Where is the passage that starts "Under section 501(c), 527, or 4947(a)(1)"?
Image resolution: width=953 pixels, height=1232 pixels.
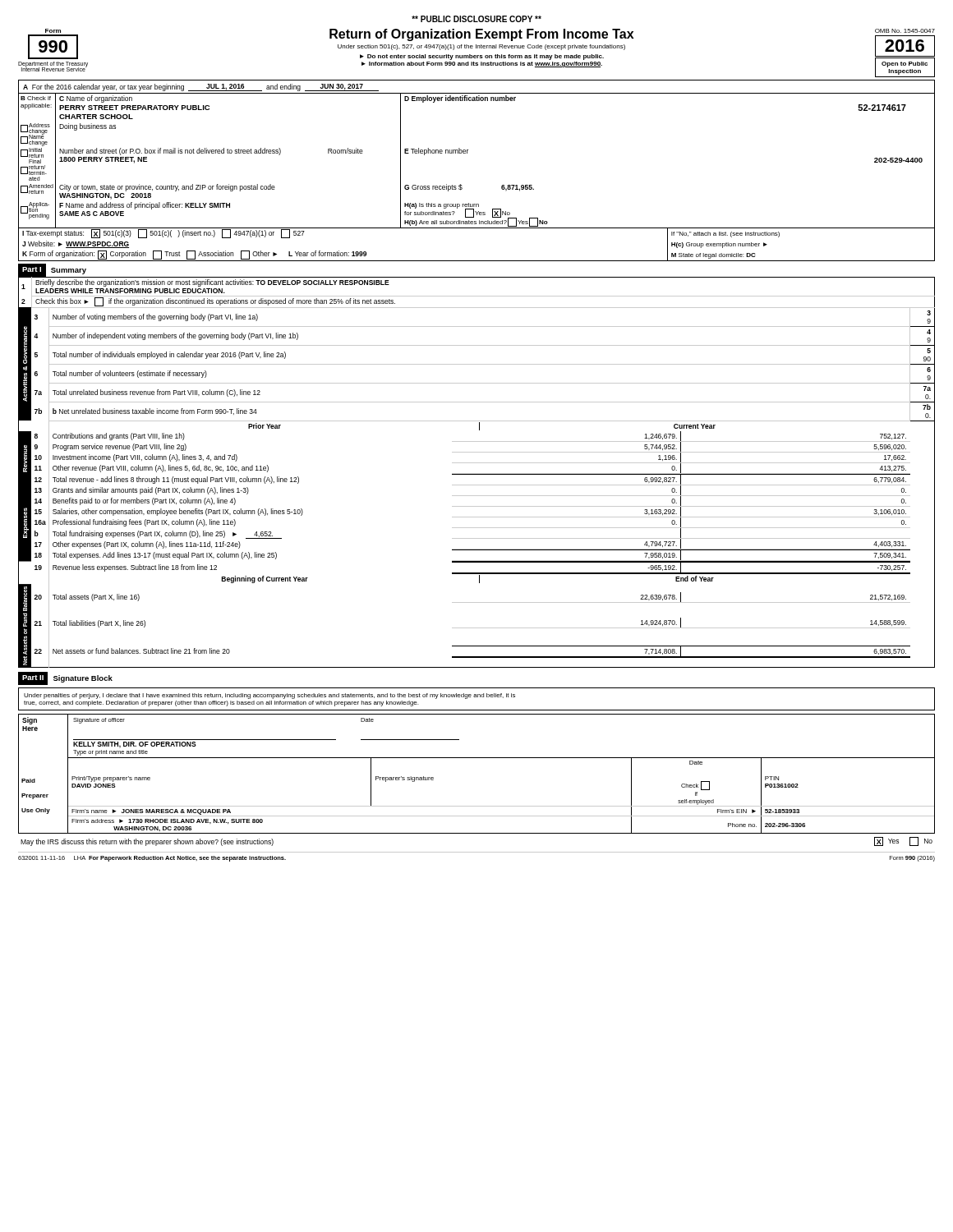point(481,46)
